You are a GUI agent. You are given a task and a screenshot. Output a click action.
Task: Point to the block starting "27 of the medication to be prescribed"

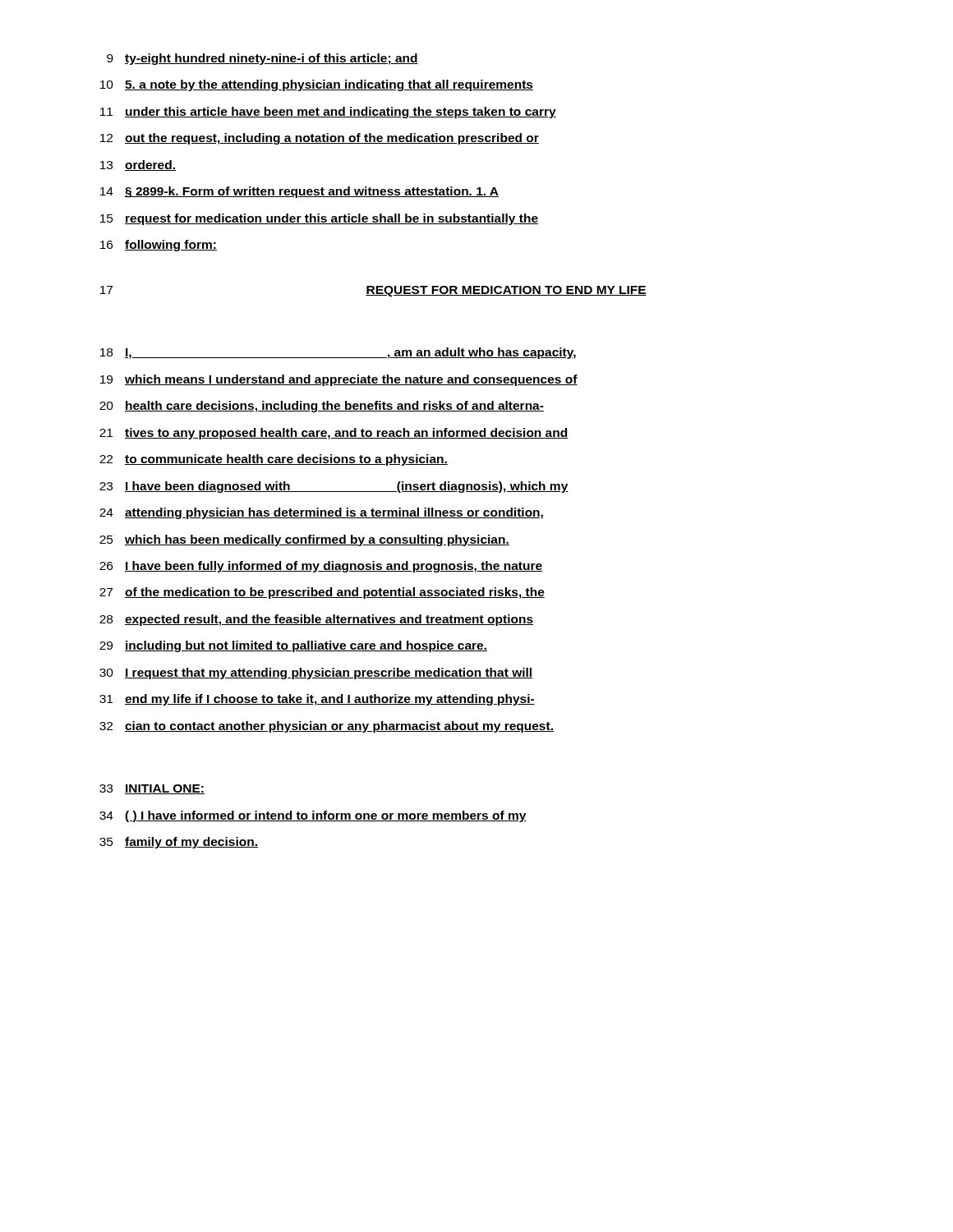pyautogui.click(x=485, y=593)
